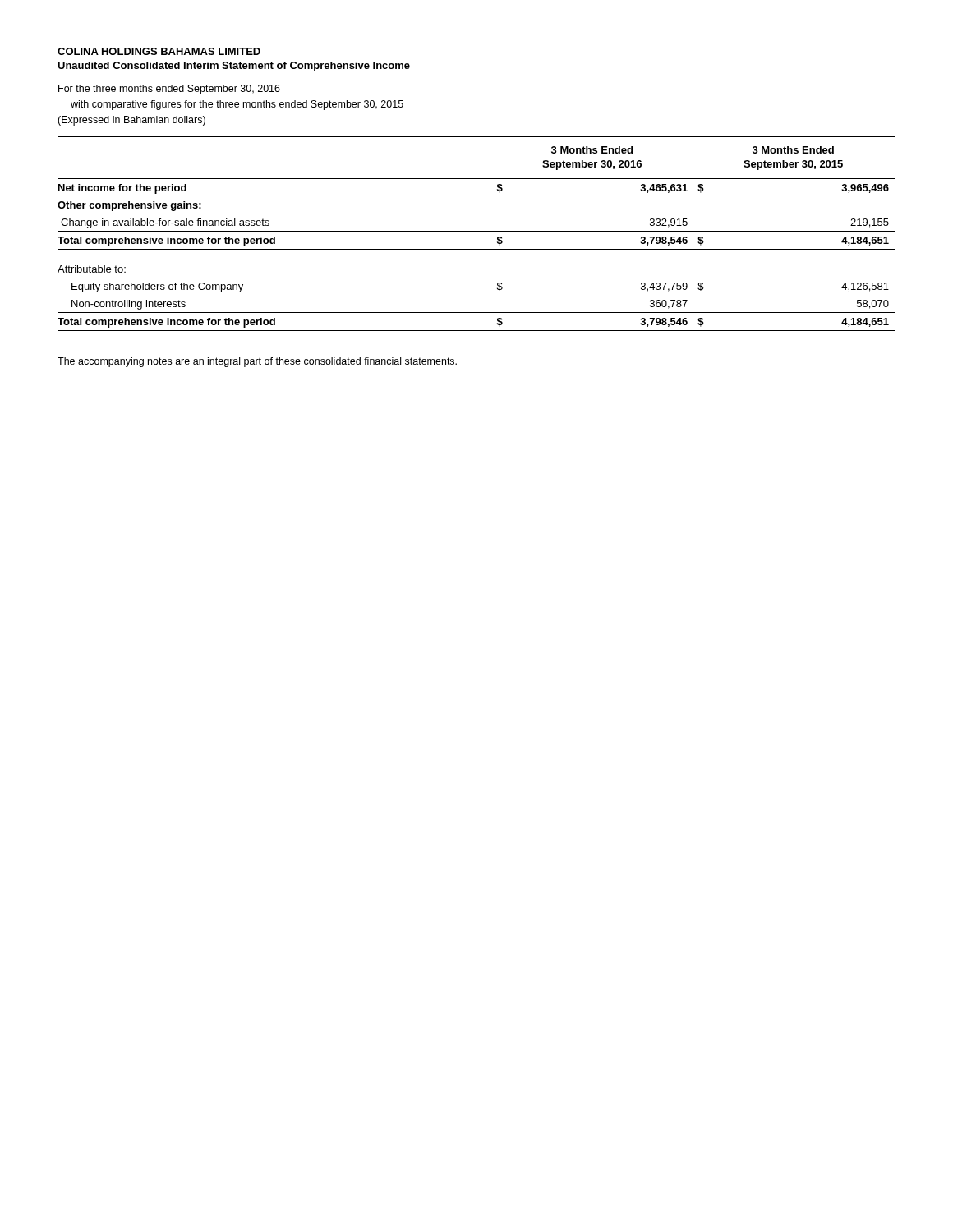The image size is (953, 1232).
Task: Click the passage that begins "The accompanying notes"
Action: point(257,362)
